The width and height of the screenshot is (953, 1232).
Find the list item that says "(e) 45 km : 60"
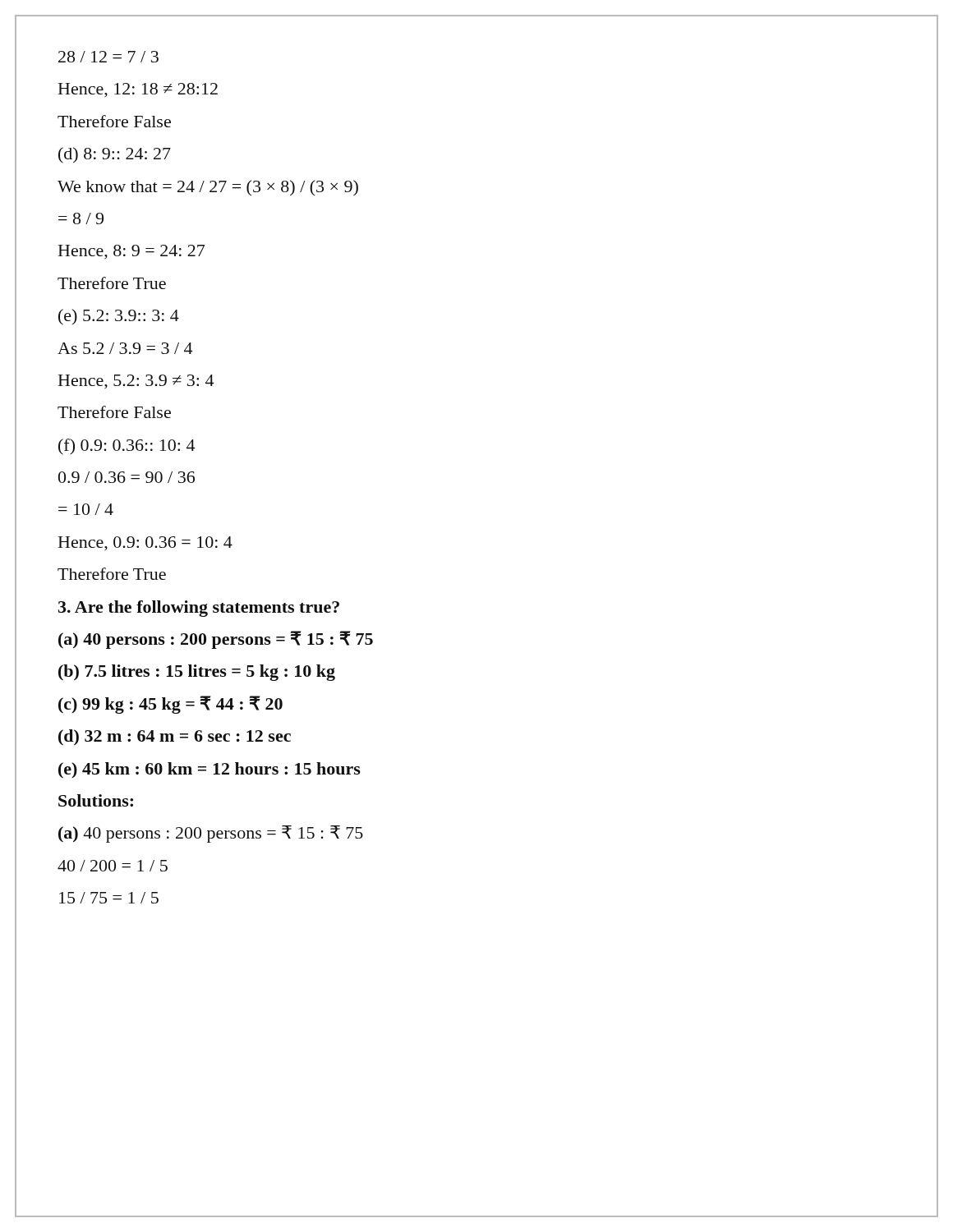(209, 768)
